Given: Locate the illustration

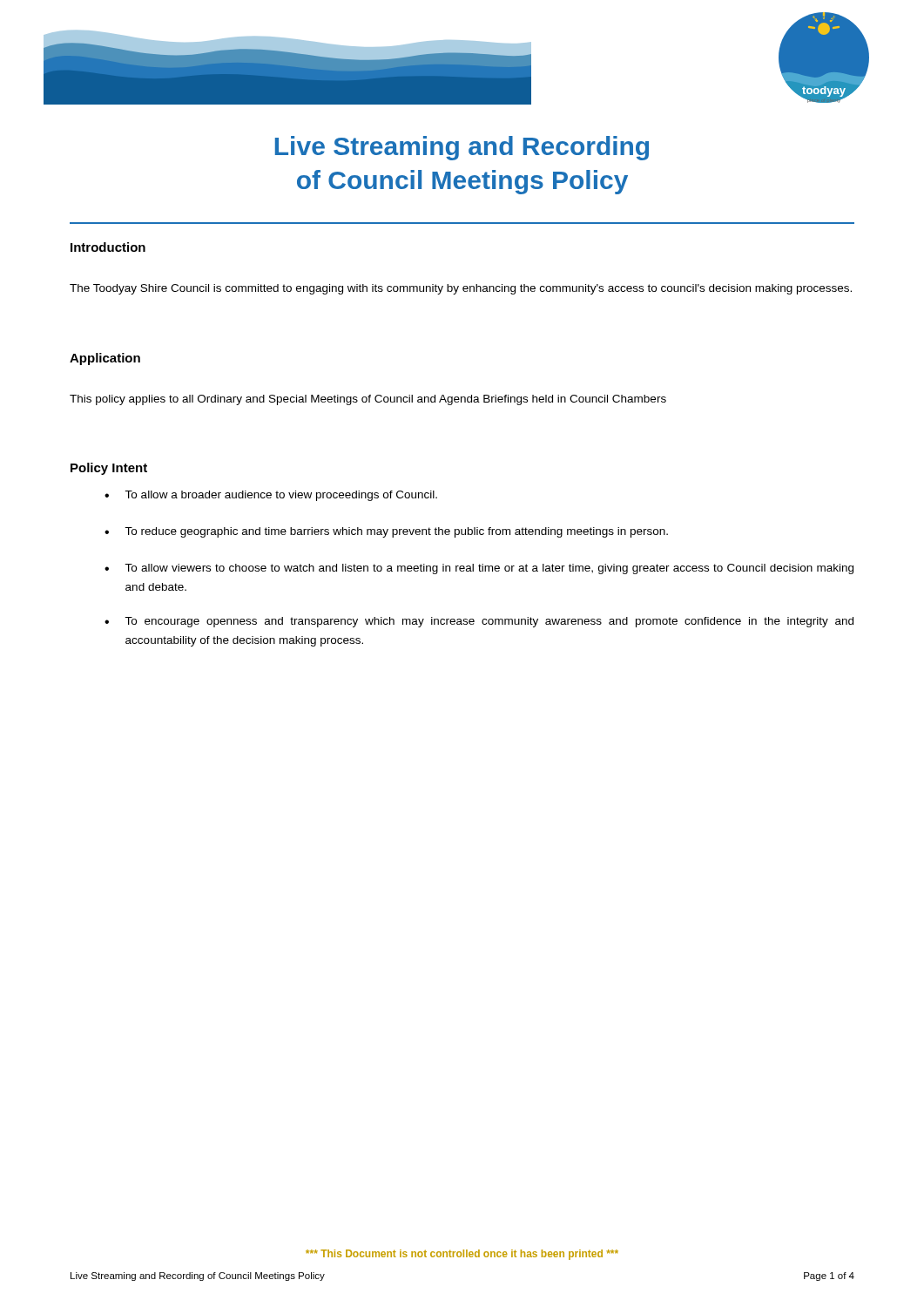Looking at the screenshot, I should [462, 57].
